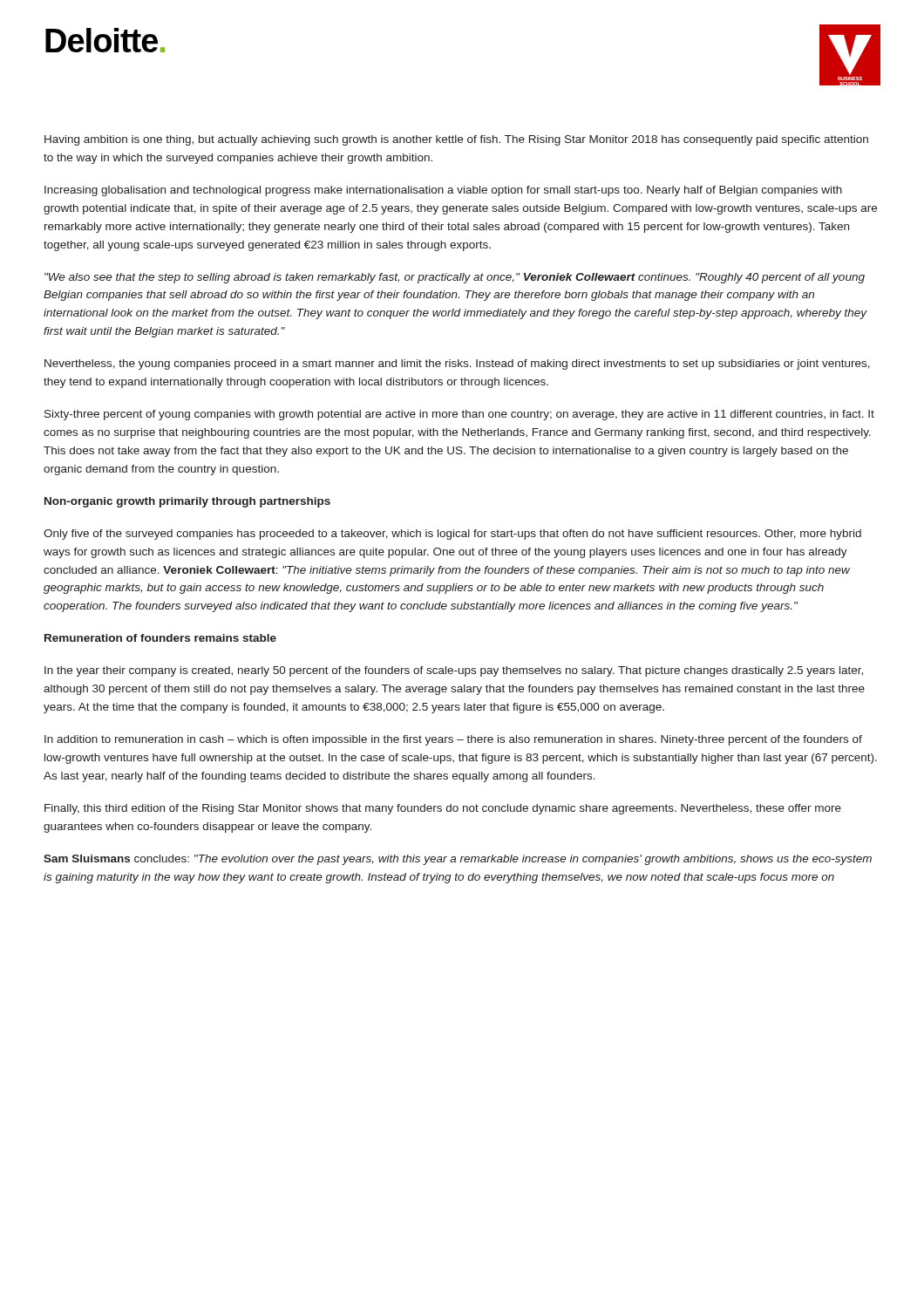Point to the block beginning "Sixty-three percent of young companies with growth potential"
Image resolution: width=924 pixels, height=1308 pixels.
pos(462,442)
